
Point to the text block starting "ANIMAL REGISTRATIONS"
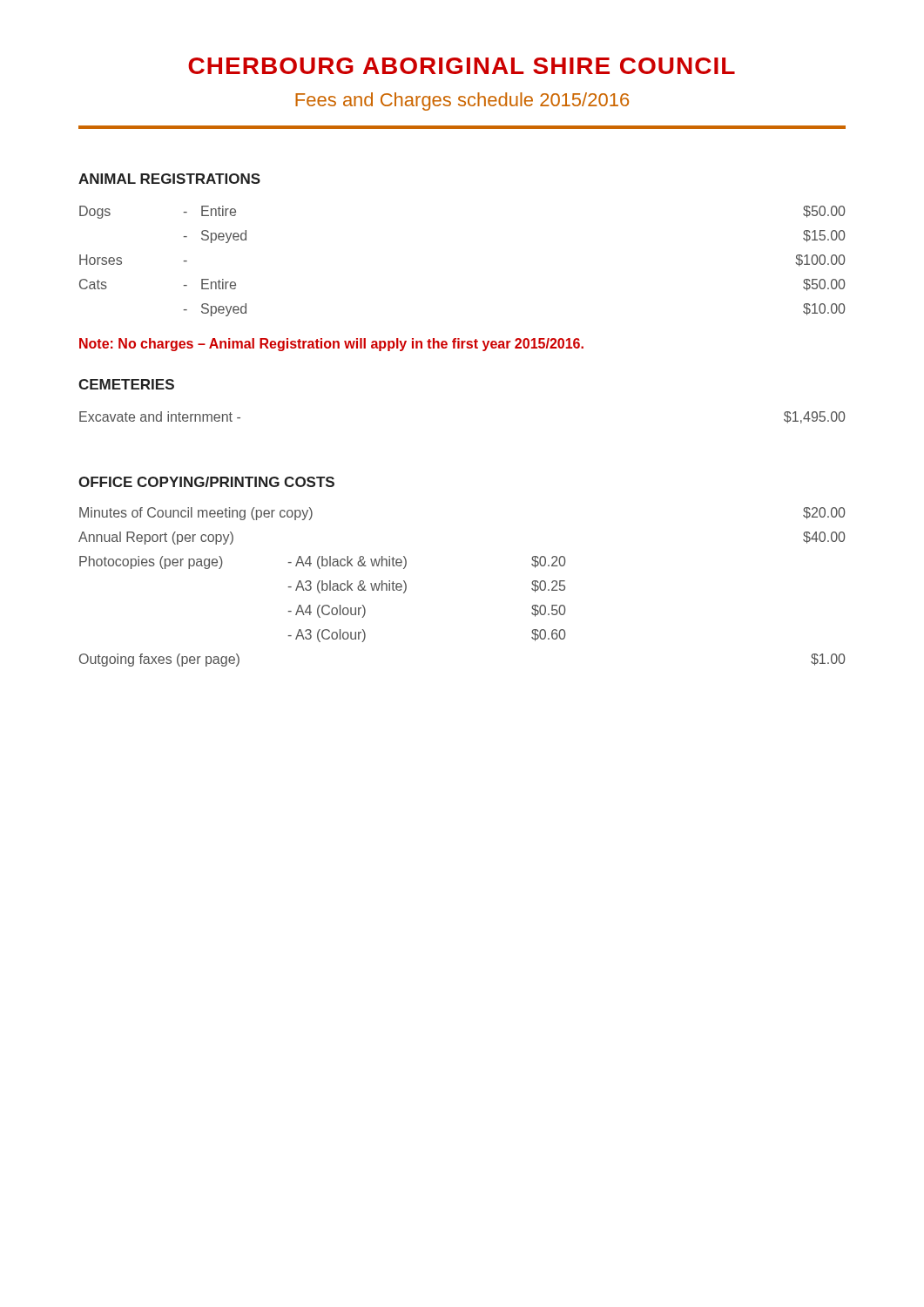169,180
